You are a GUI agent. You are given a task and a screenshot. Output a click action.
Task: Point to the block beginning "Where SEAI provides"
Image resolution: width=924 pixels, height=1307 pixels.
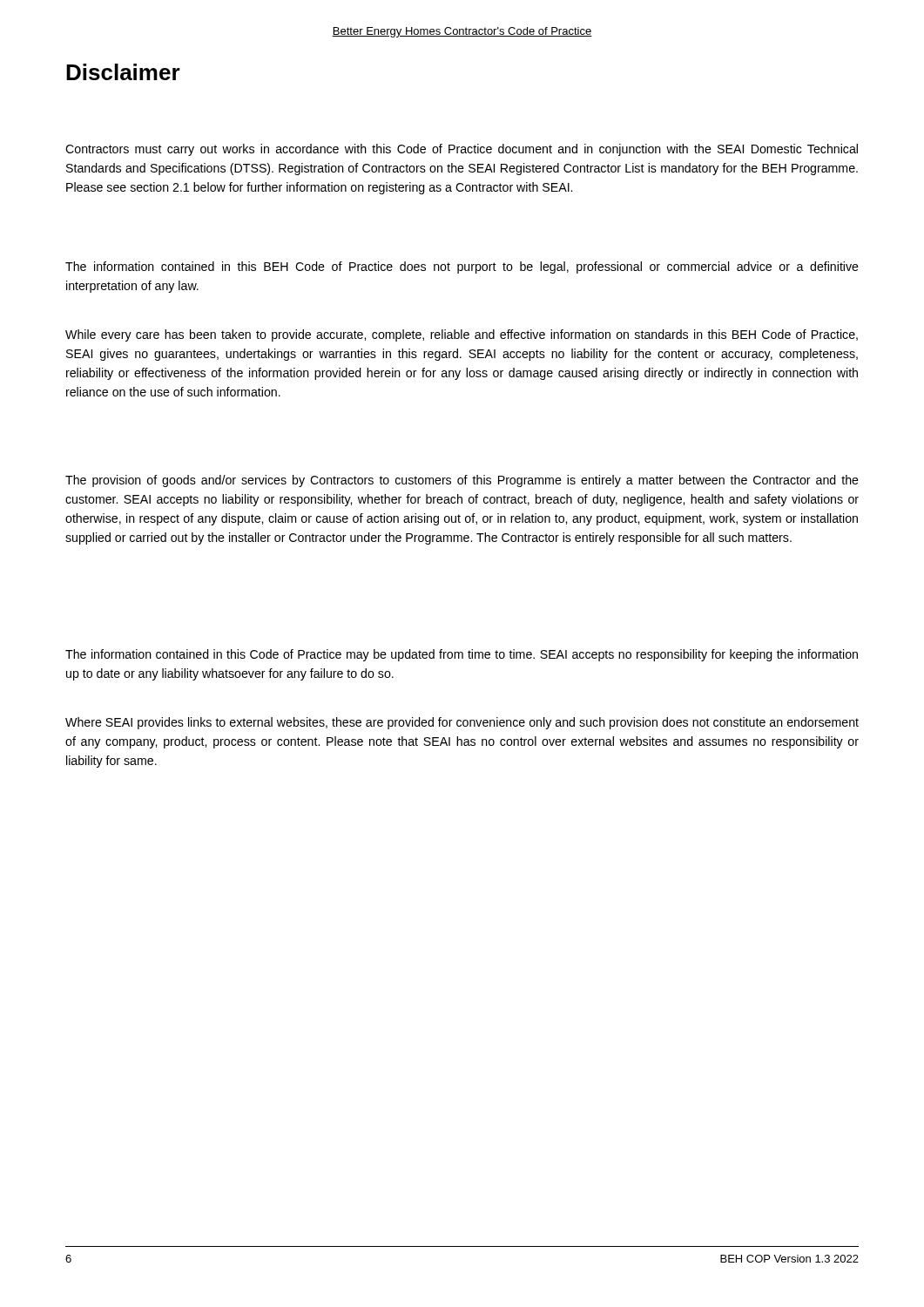pyautogui.click(x=462, y=741)
